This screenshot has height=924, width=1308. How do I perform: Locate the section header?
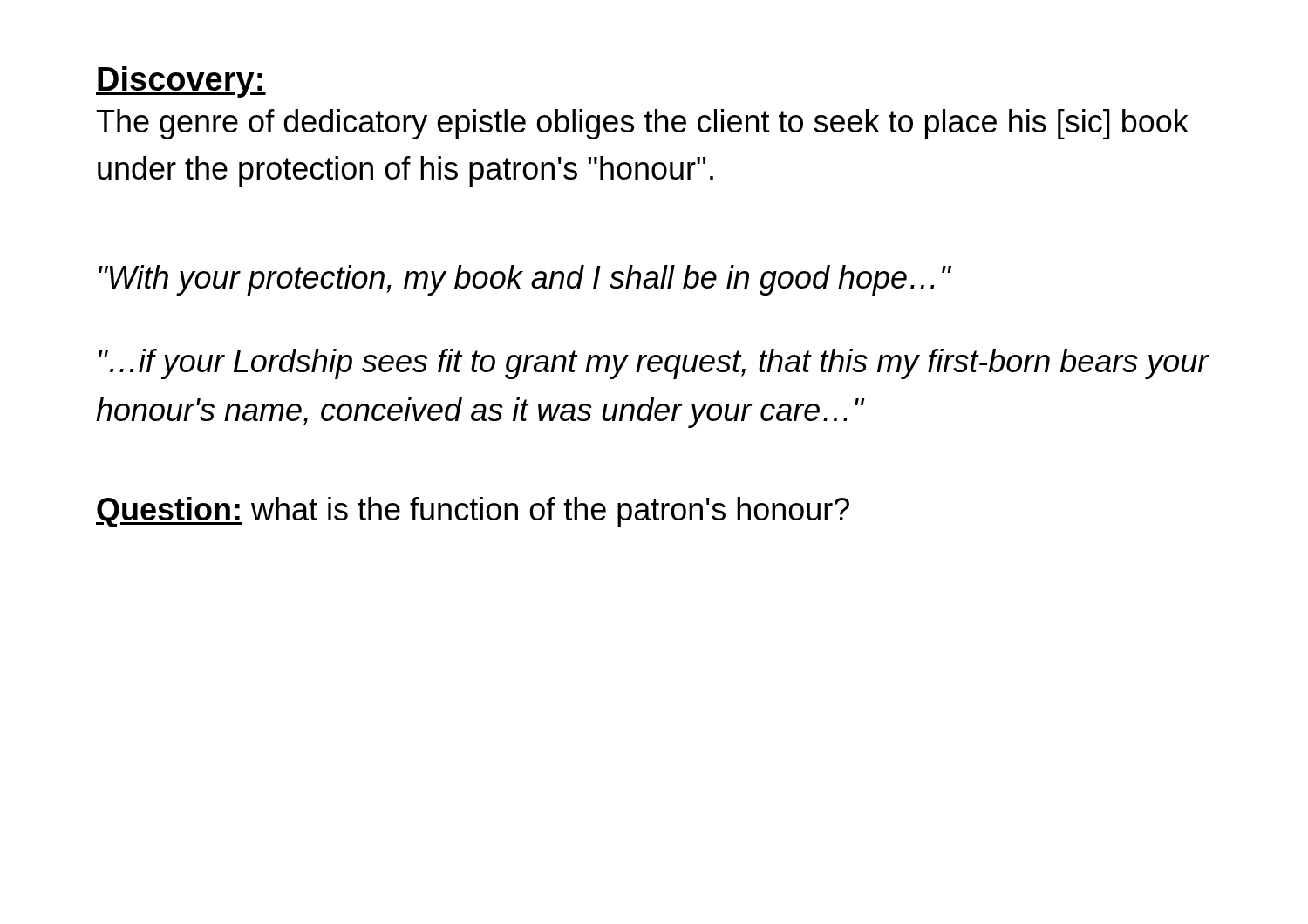tap(181, 79)
